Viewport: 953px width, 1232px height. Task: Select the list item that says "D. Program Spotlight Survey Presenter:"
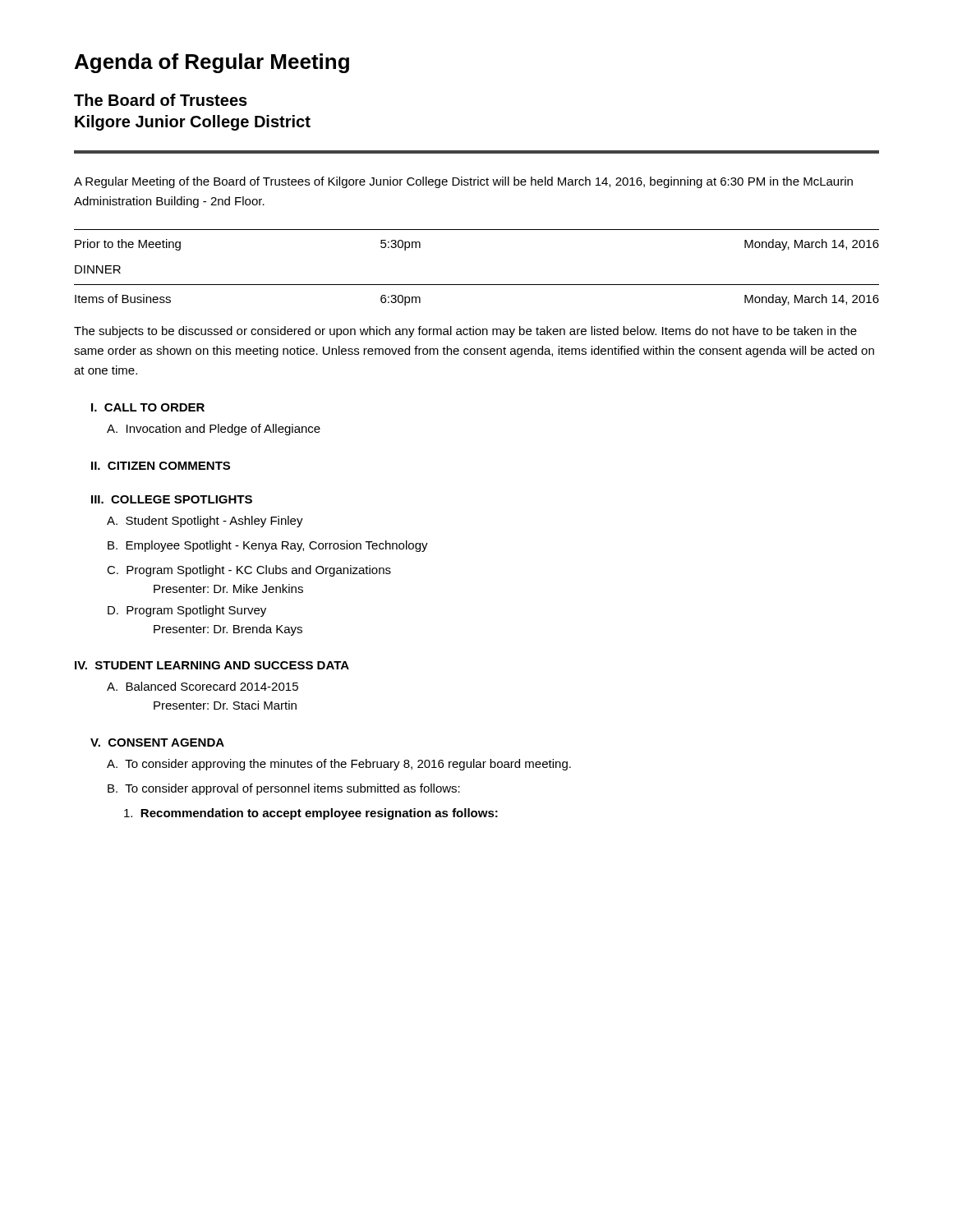(187, 611)
